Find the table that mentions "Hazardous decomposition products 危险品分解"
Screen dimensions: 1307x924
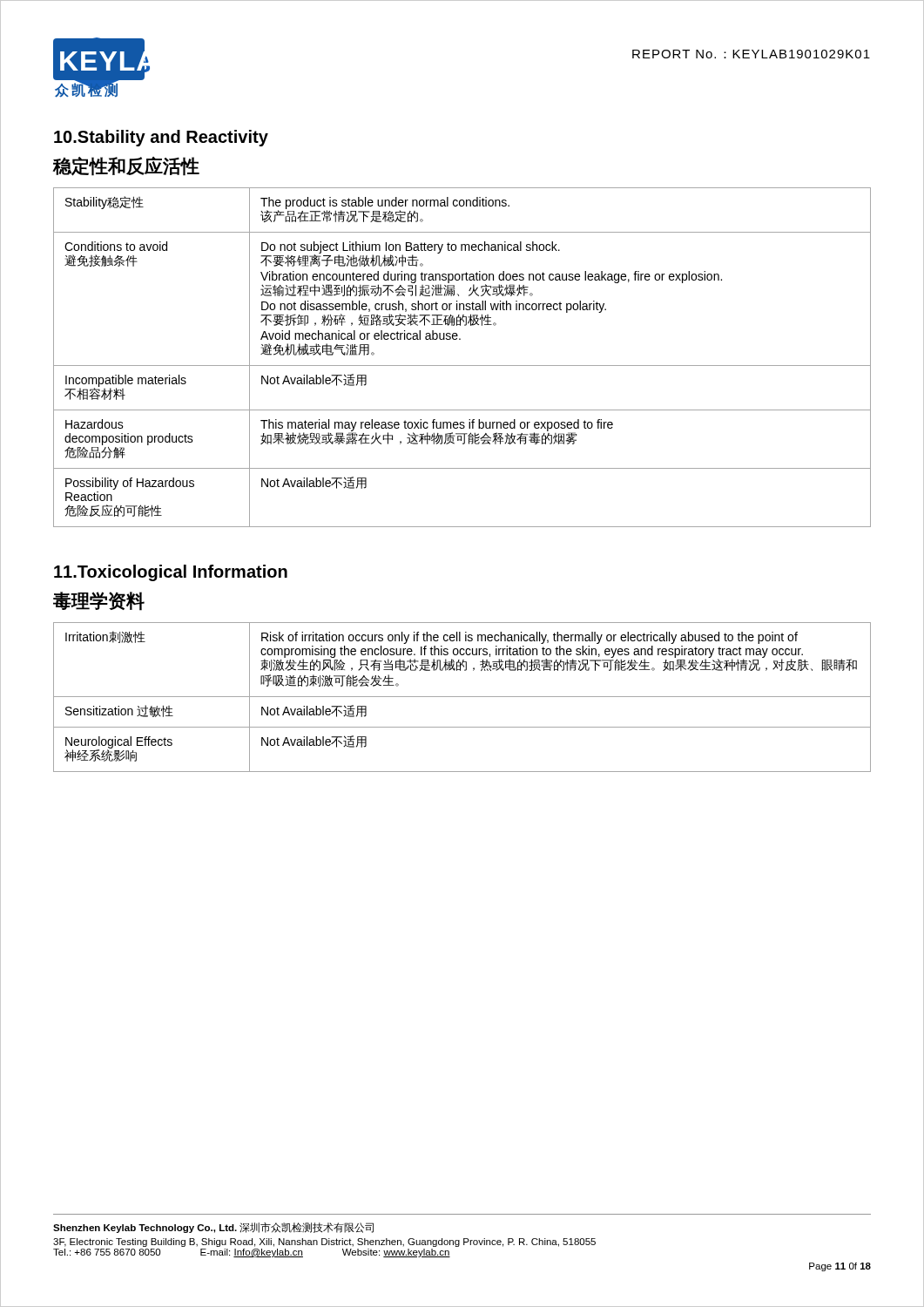point(462,357)
